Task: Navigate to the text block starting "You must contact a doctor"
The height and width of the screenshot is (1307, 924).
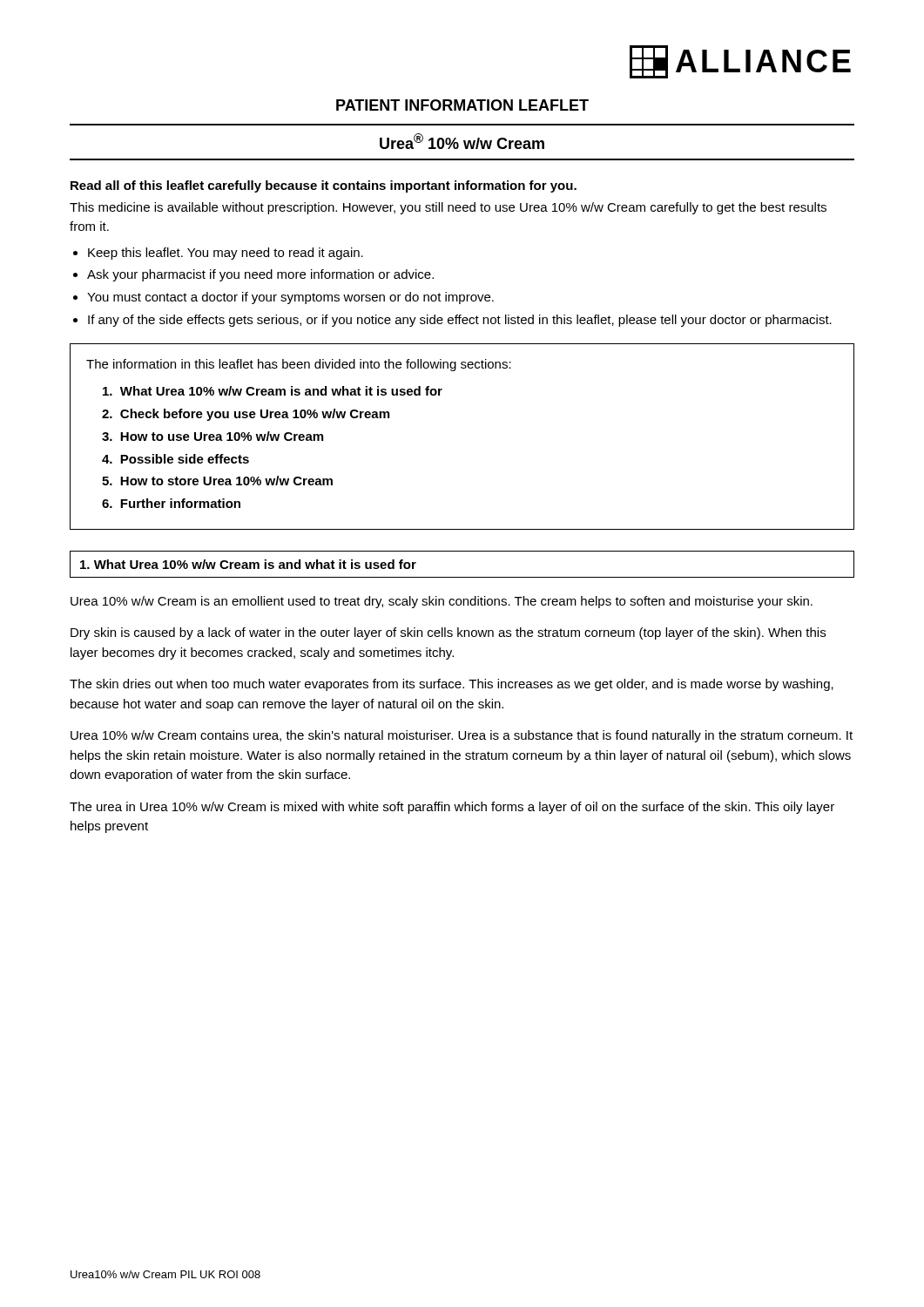Action: tap(291, 297)
